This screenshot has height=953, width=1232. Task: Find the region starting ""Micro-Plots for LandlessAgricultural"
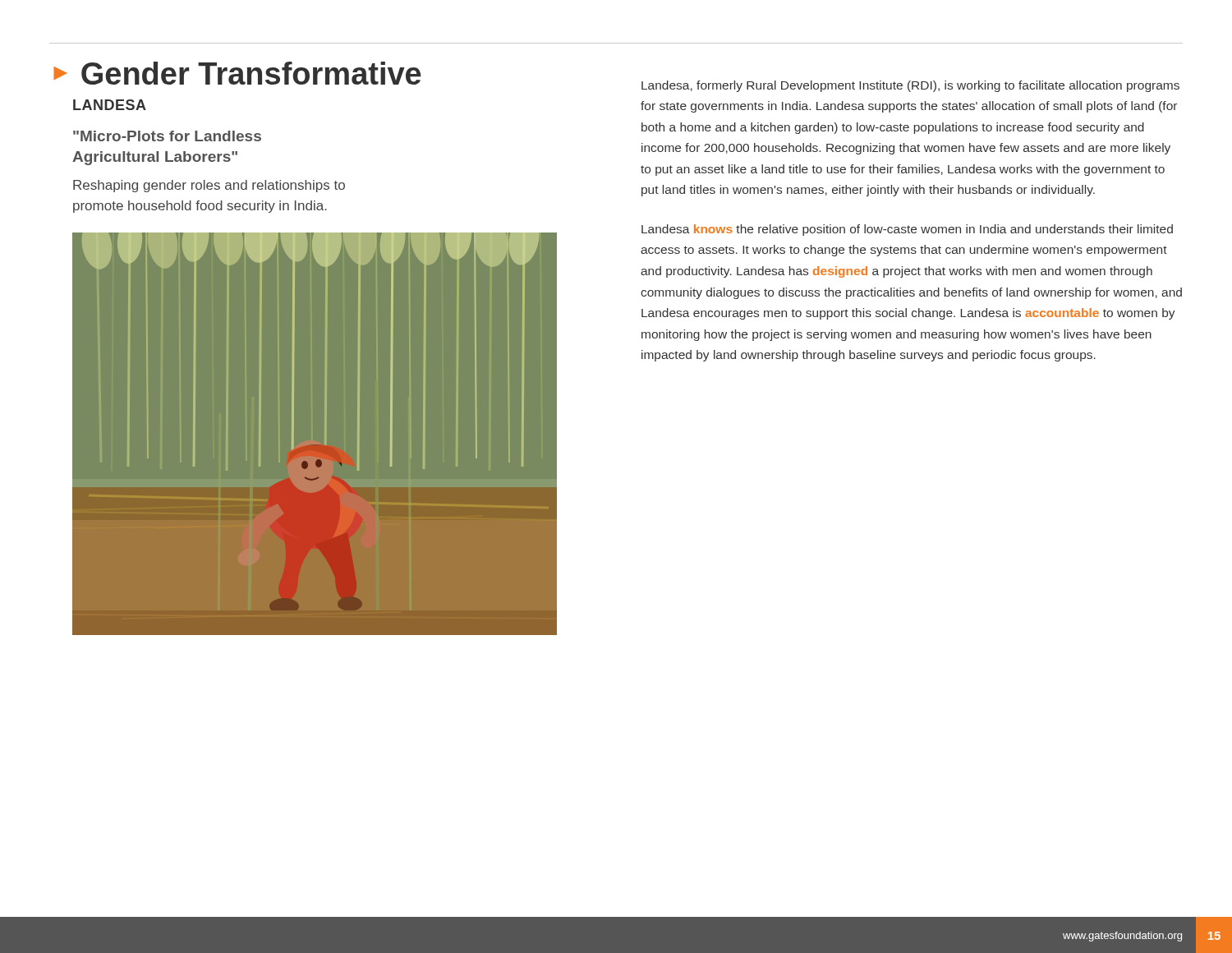(167, 136)
